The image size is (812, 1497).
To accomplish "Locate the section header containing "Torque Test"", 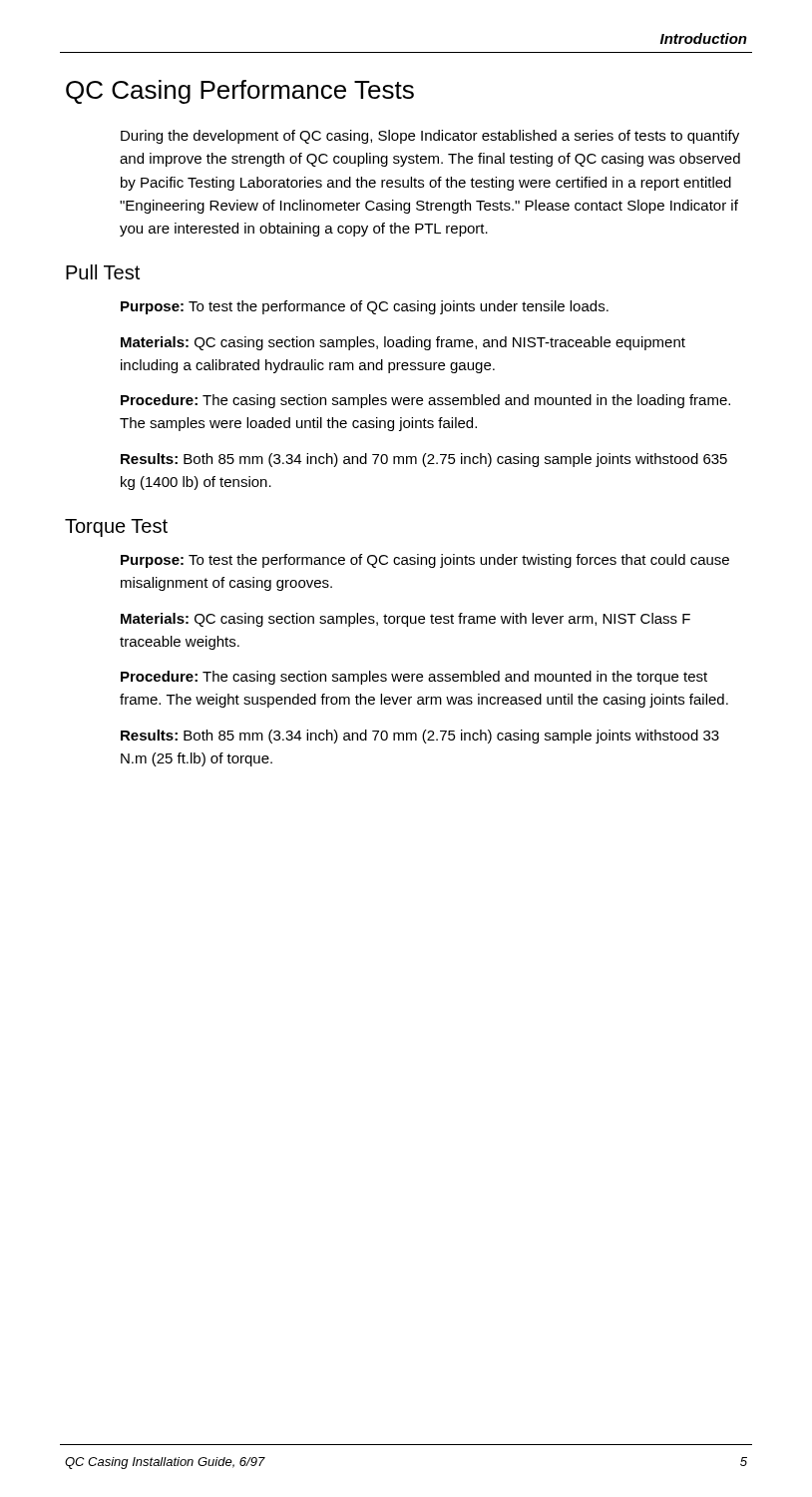I will click(x=116, y=526).
